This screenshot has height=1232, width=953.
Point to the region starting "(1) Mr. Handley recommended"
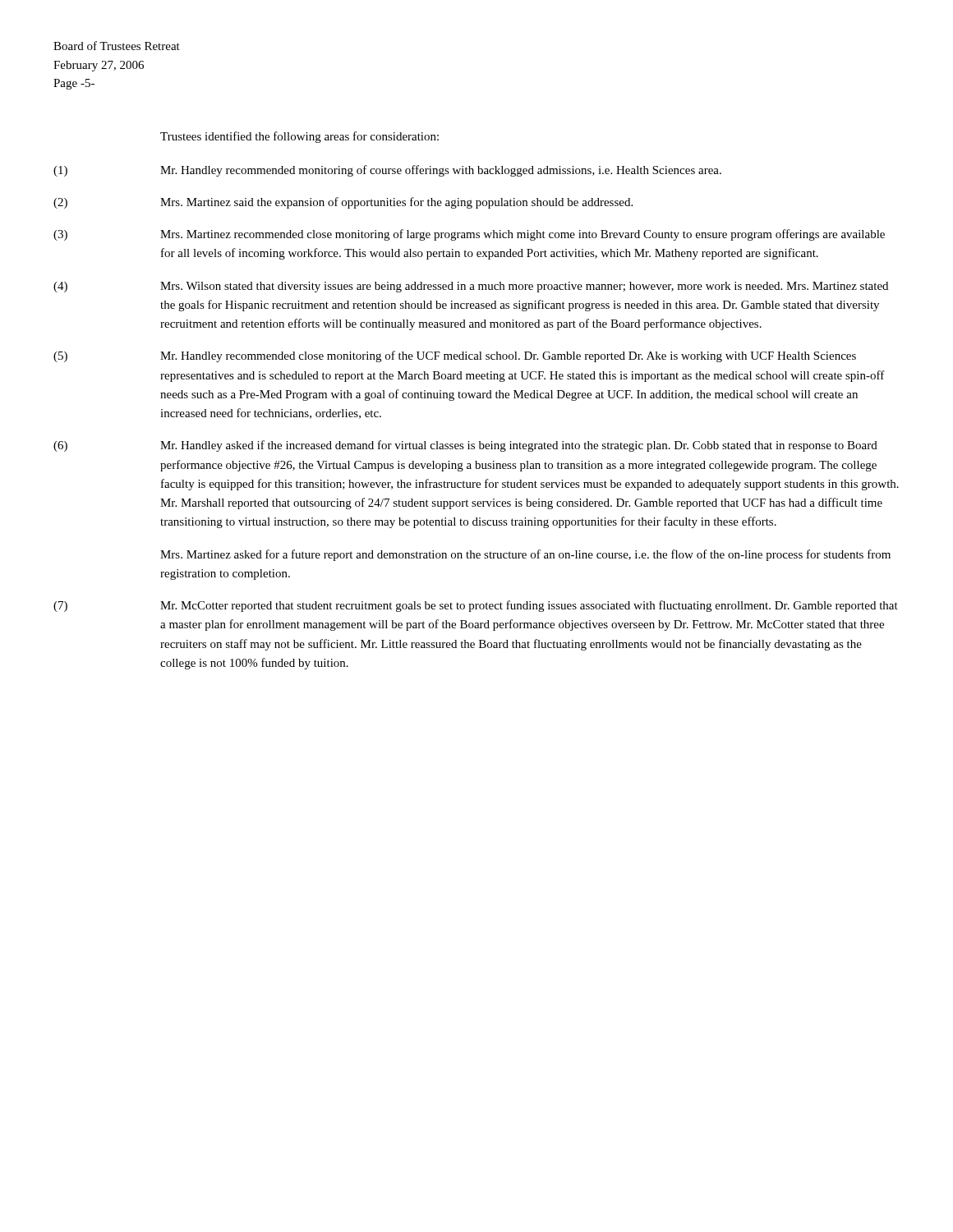[x=476, y=170]
